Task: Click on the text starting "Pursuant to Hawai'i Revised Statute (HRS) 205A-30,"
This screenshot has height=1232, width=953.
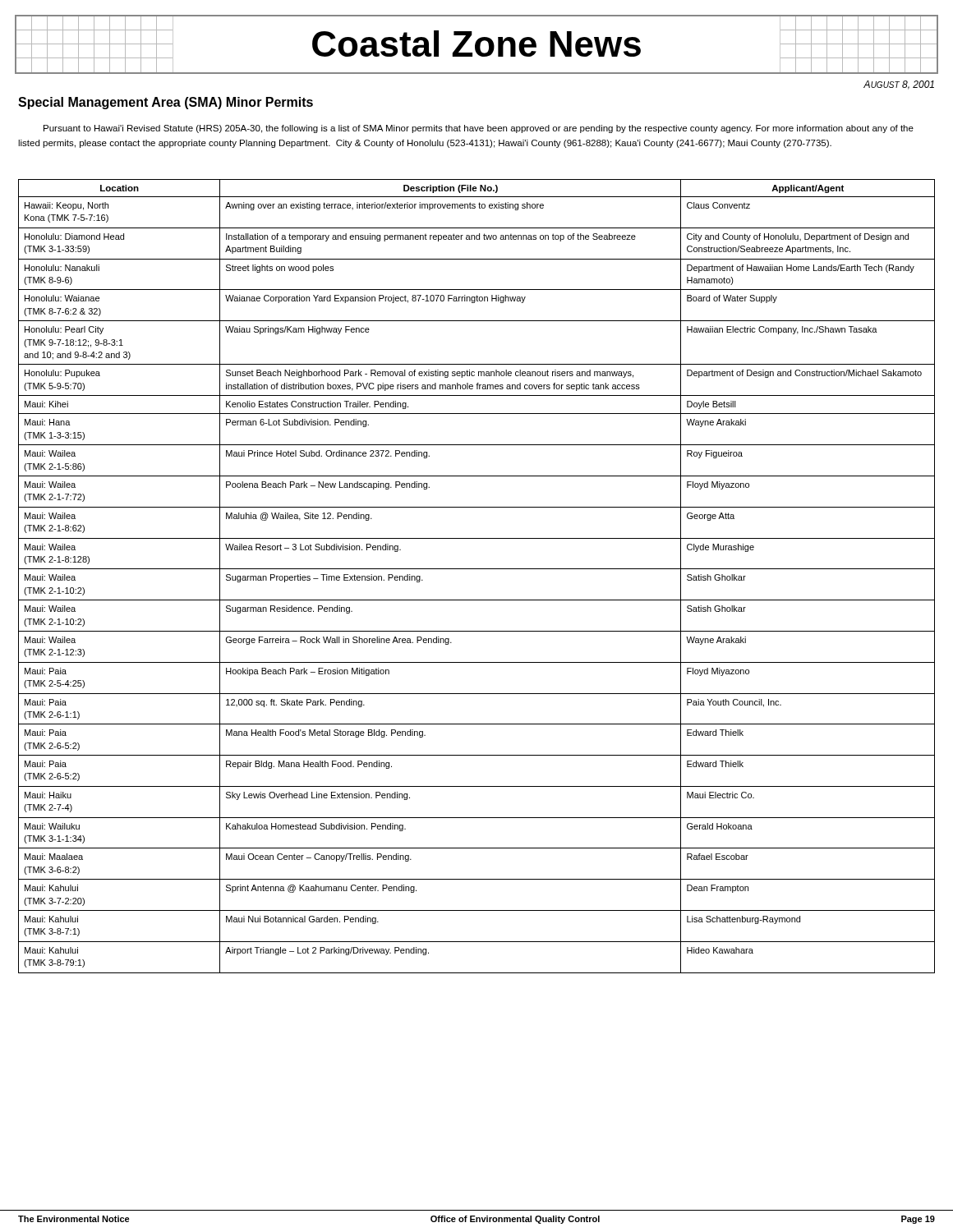Action: click(x=466, y=135)
